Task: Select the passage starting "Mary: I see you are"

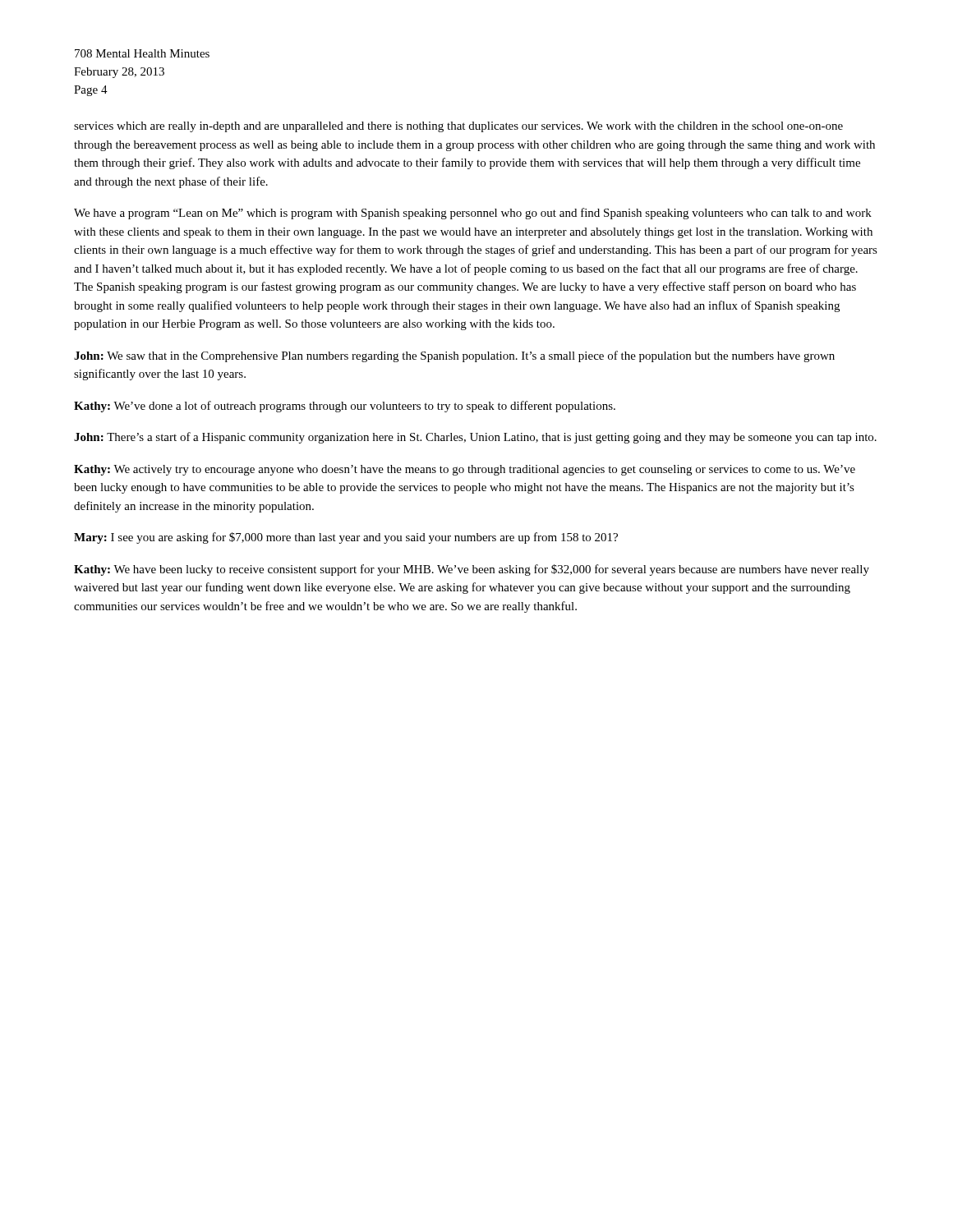Action: 476,538
